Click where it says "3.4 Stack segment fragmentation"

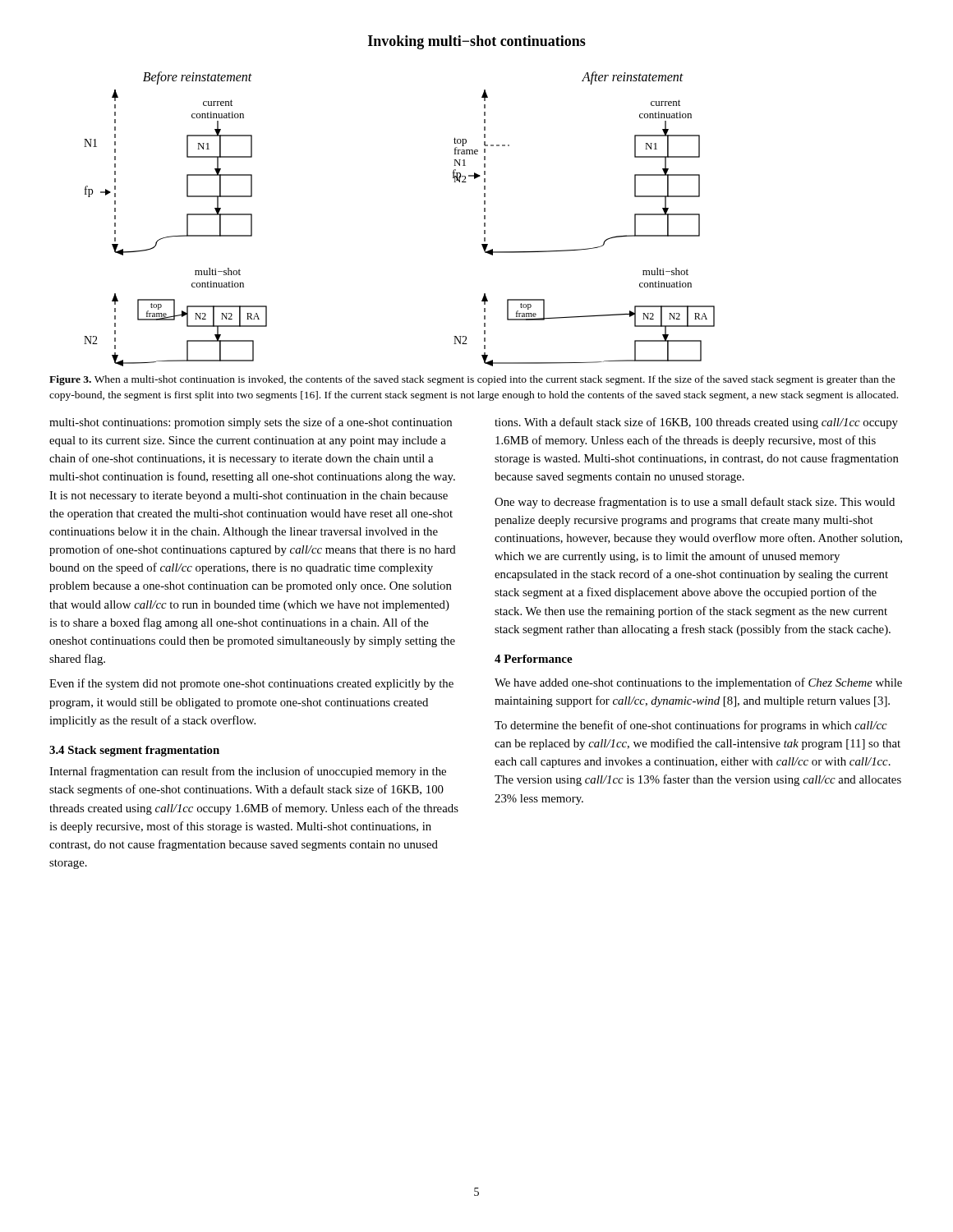coord(134,750)
